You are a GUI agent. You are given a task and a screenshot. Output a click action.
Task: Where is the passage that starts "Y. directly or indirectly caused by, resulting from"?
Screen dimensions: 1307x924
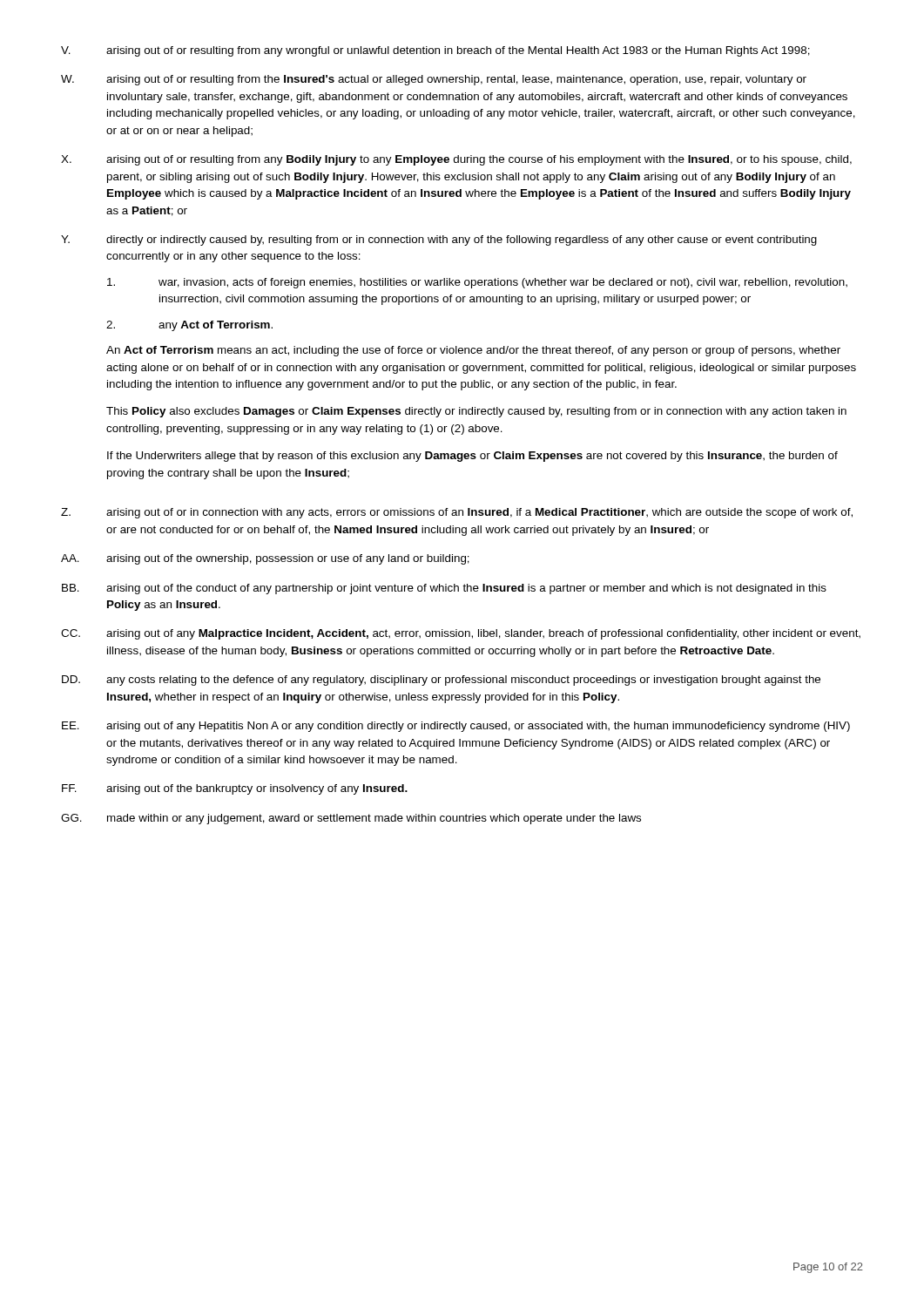(462, 361)
